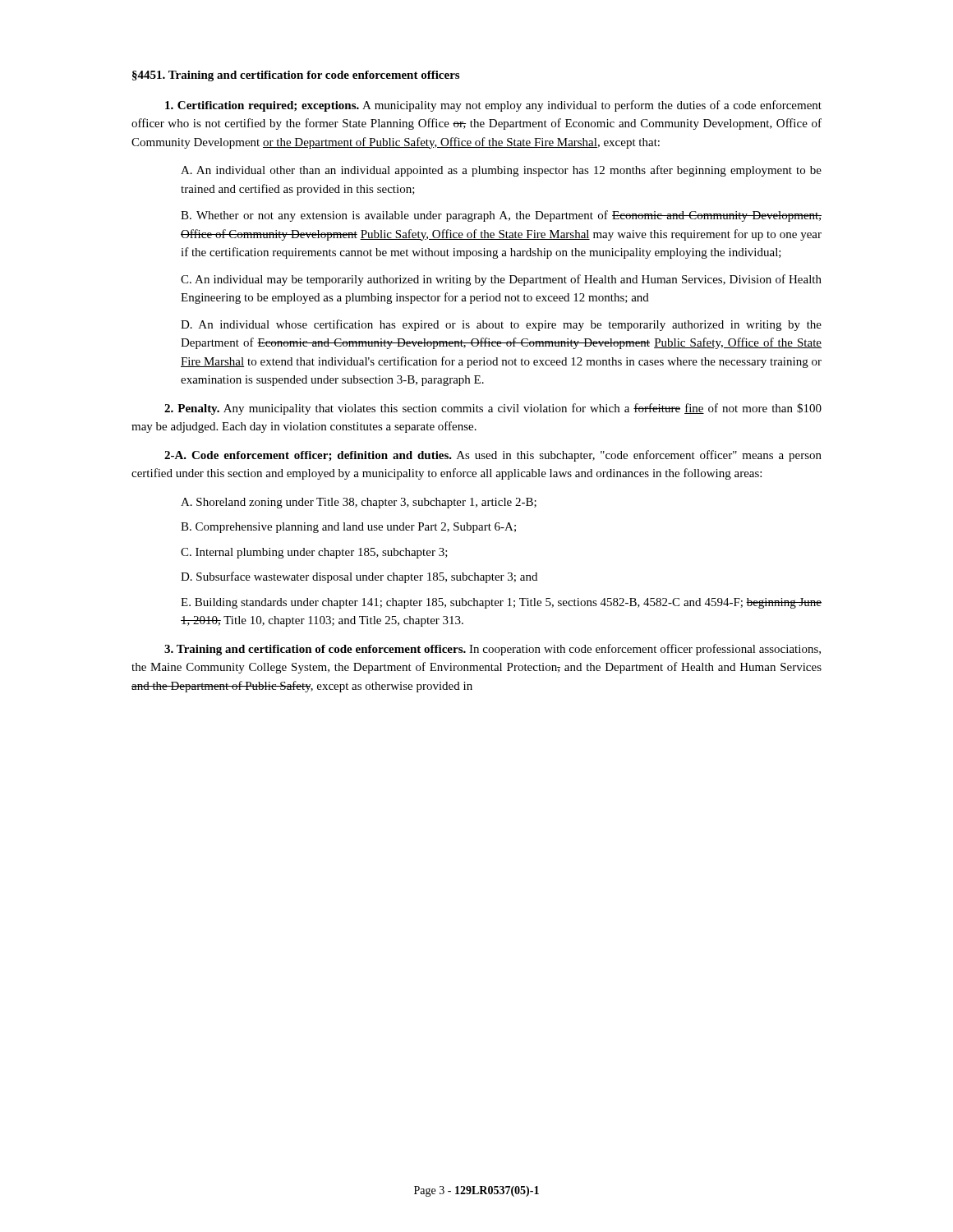
Task: Click on the text block with the text "2-A. Code enforcement officer; definition"
Action: [x=476, y=464]
